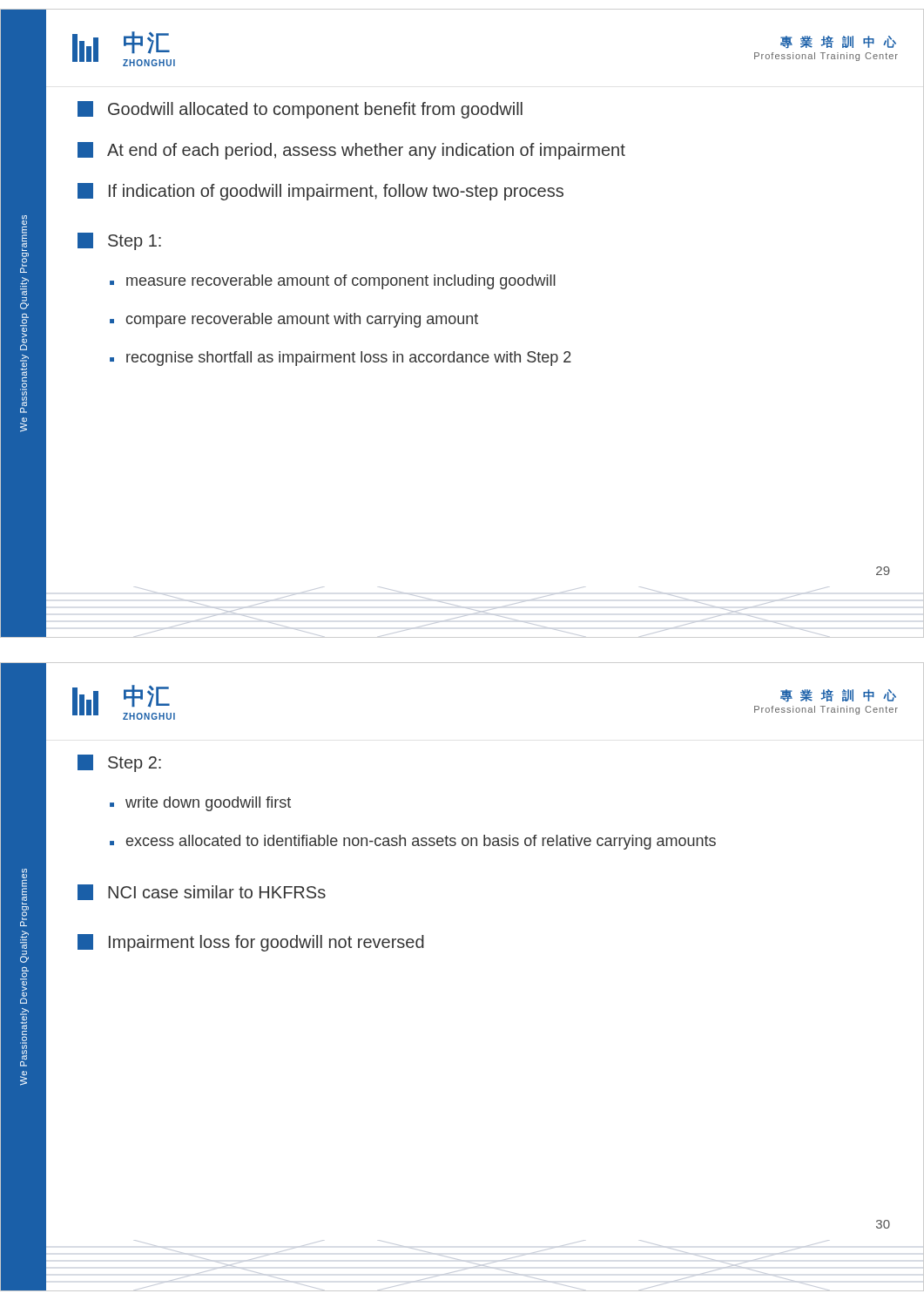924x1307 pixels.
Task: Select the text starting "▪ write down goodwill first"
Action: click(x=200, y=804)
